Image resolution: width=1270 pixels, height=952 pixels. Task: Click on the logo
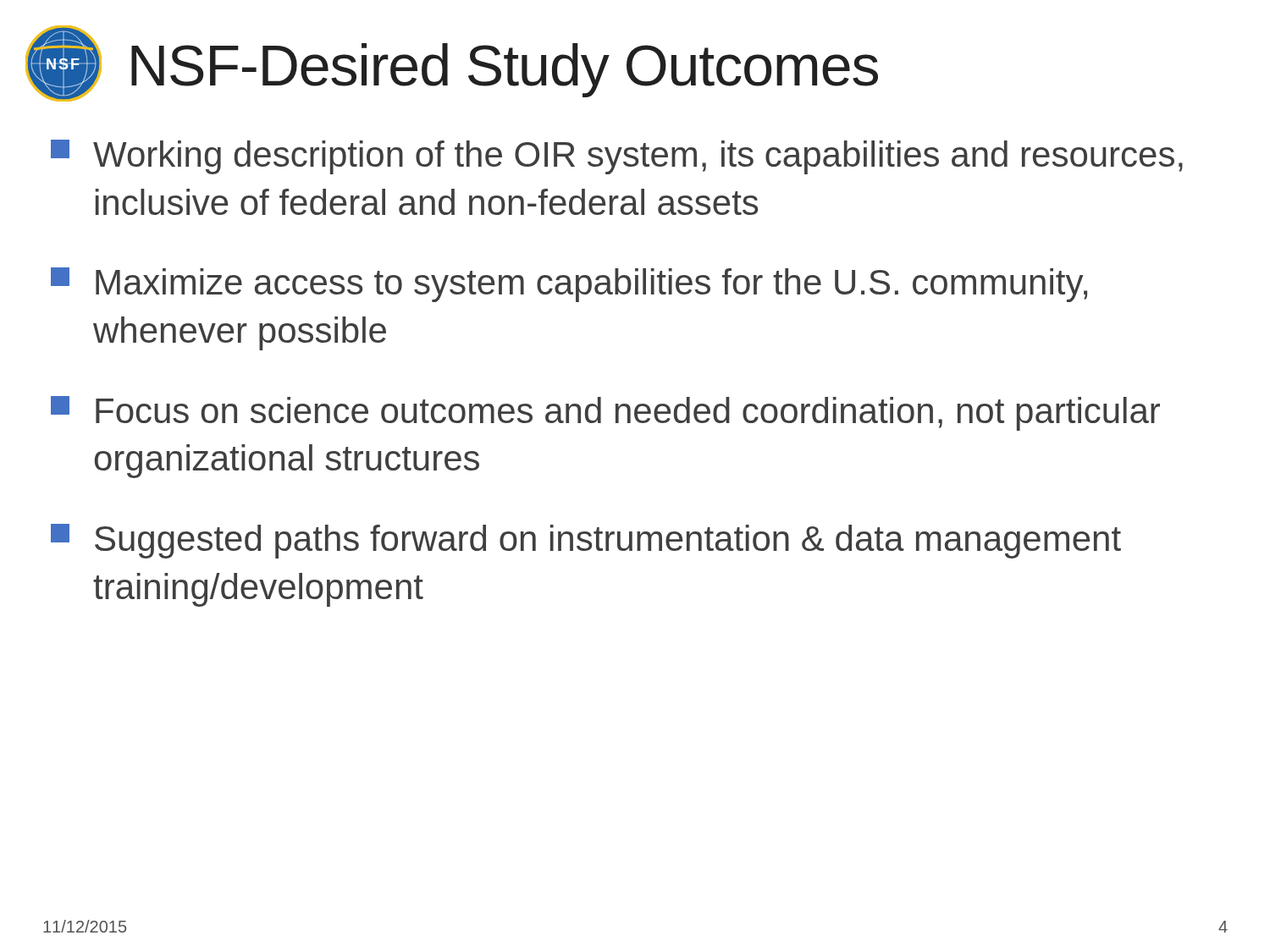[x=64, y=65]
